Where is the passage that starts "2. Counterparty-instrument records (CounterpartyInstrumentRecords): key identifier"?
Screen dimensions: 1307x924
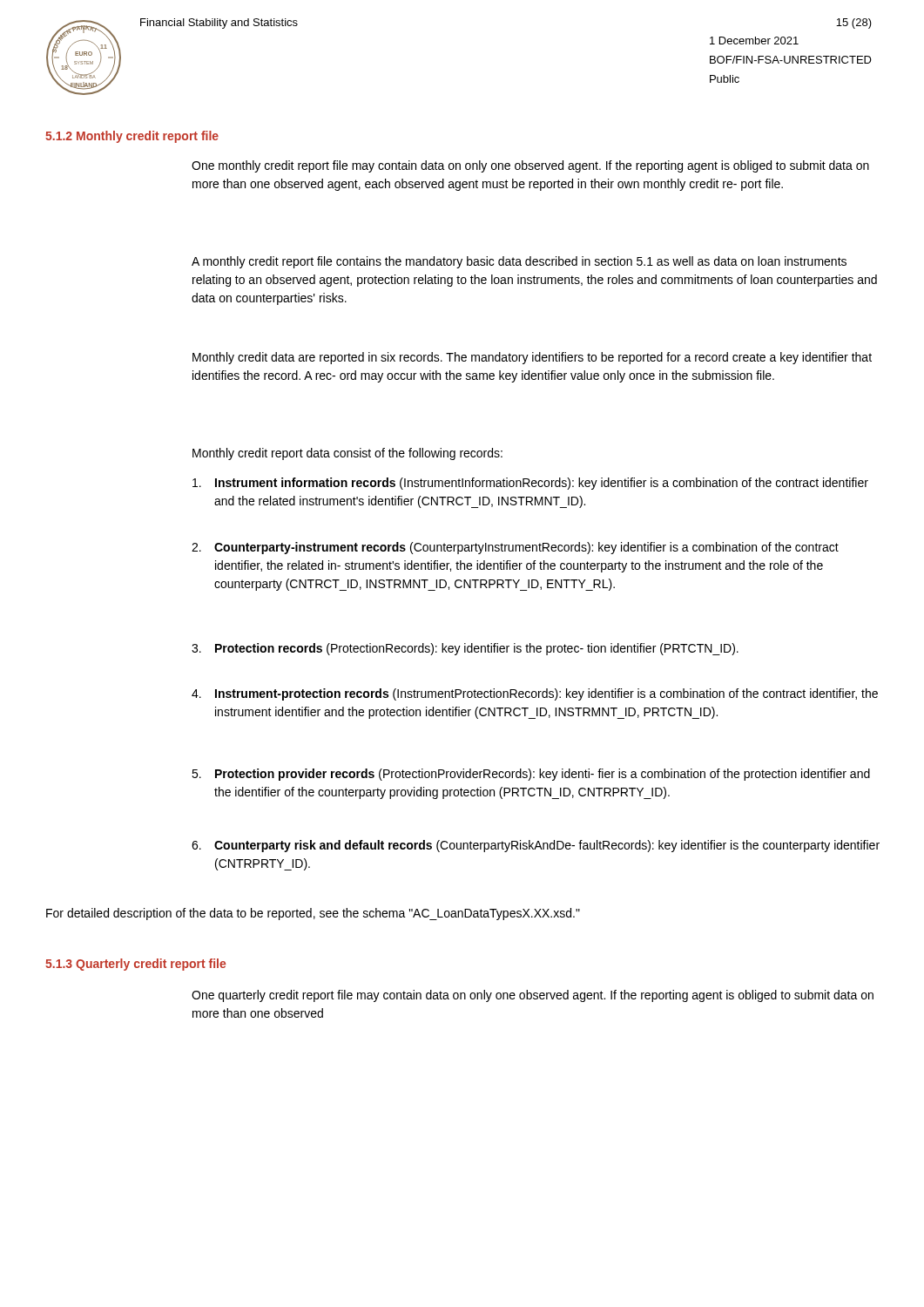click(x=536, y=566)
